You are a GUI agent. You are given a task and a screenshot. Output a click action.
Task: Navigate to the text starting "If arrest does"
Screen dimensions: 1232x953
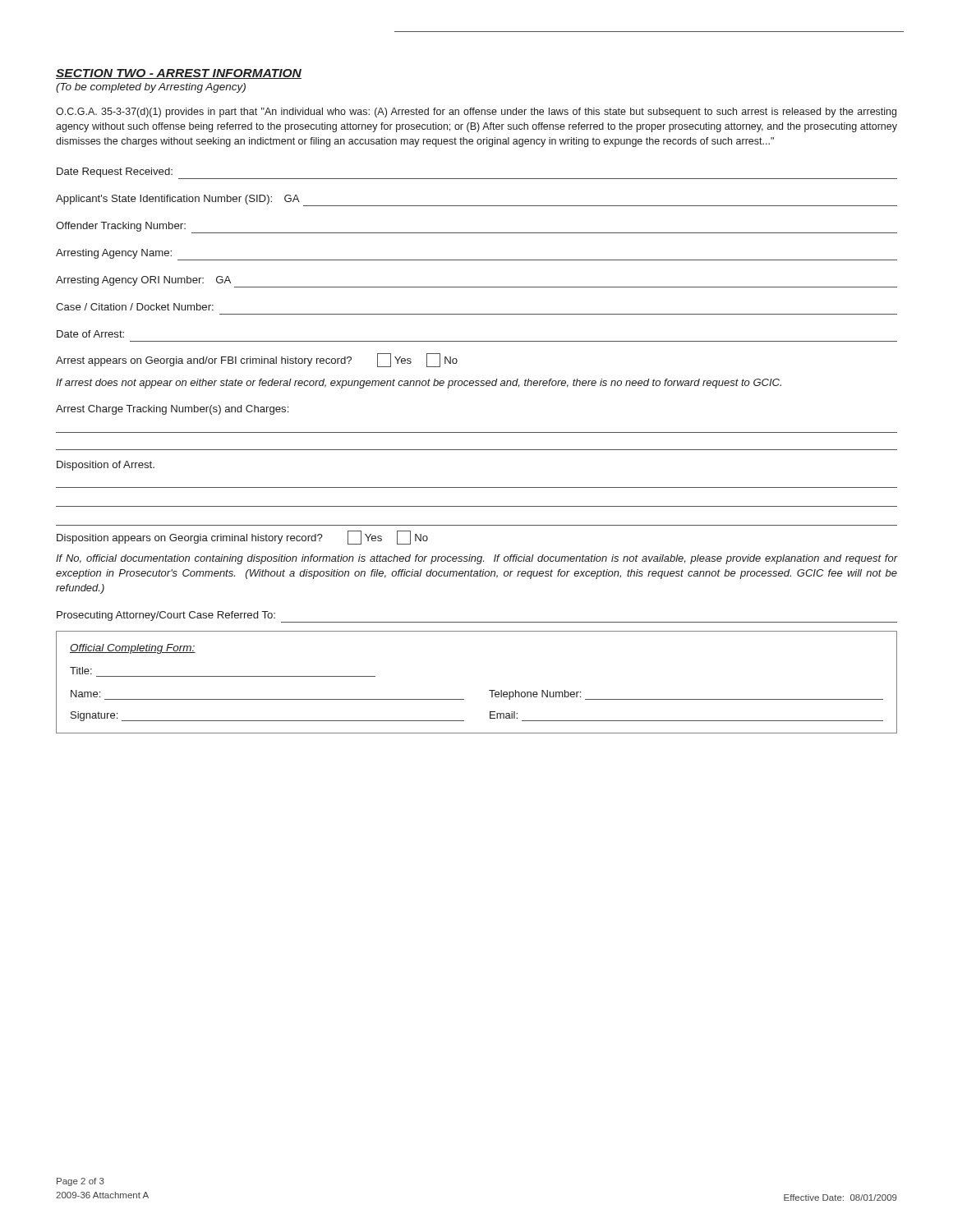click(x=419, y=383)
